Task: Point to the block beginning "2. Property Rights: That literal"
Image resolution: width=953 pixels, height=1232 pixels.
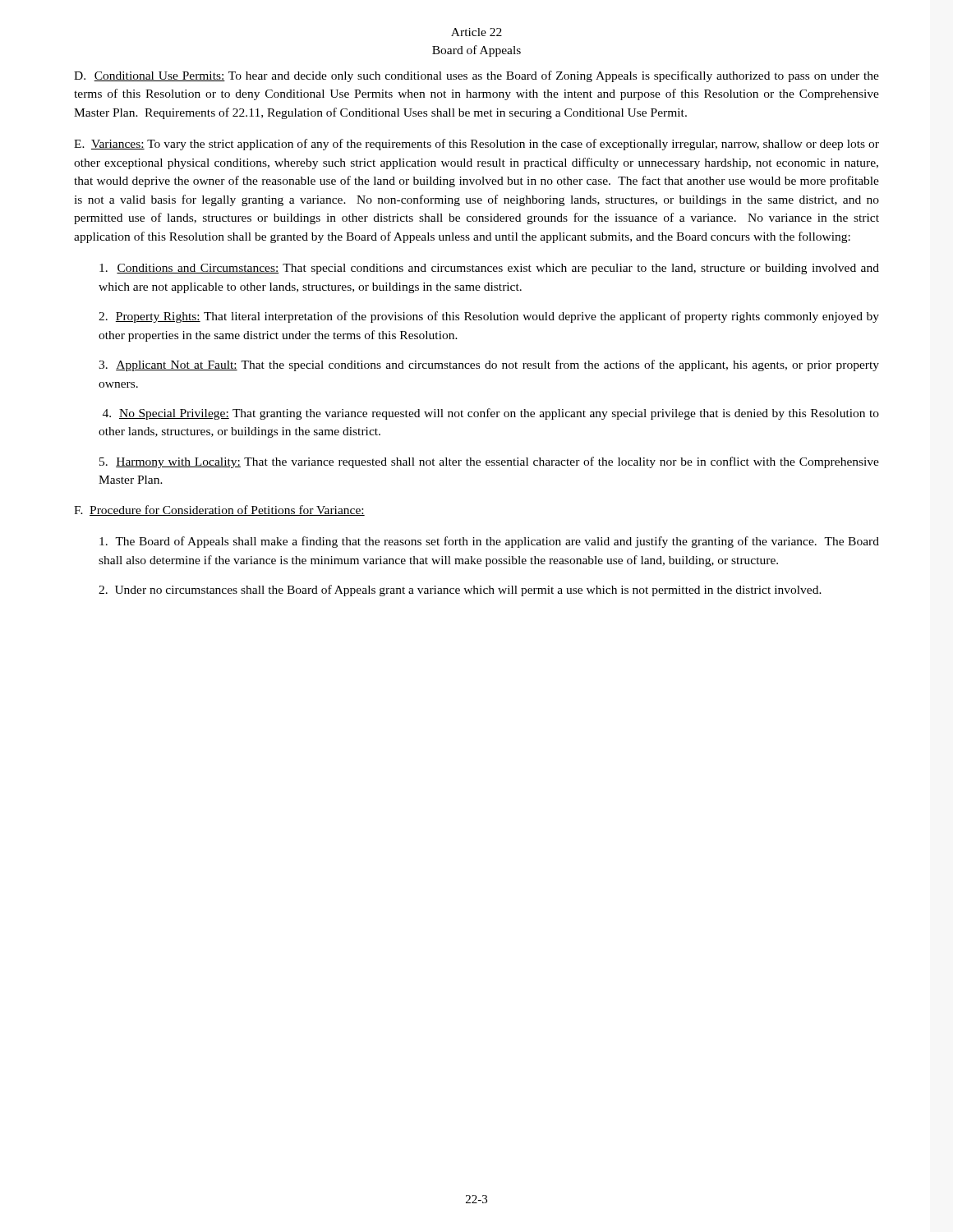Action: 489,325
